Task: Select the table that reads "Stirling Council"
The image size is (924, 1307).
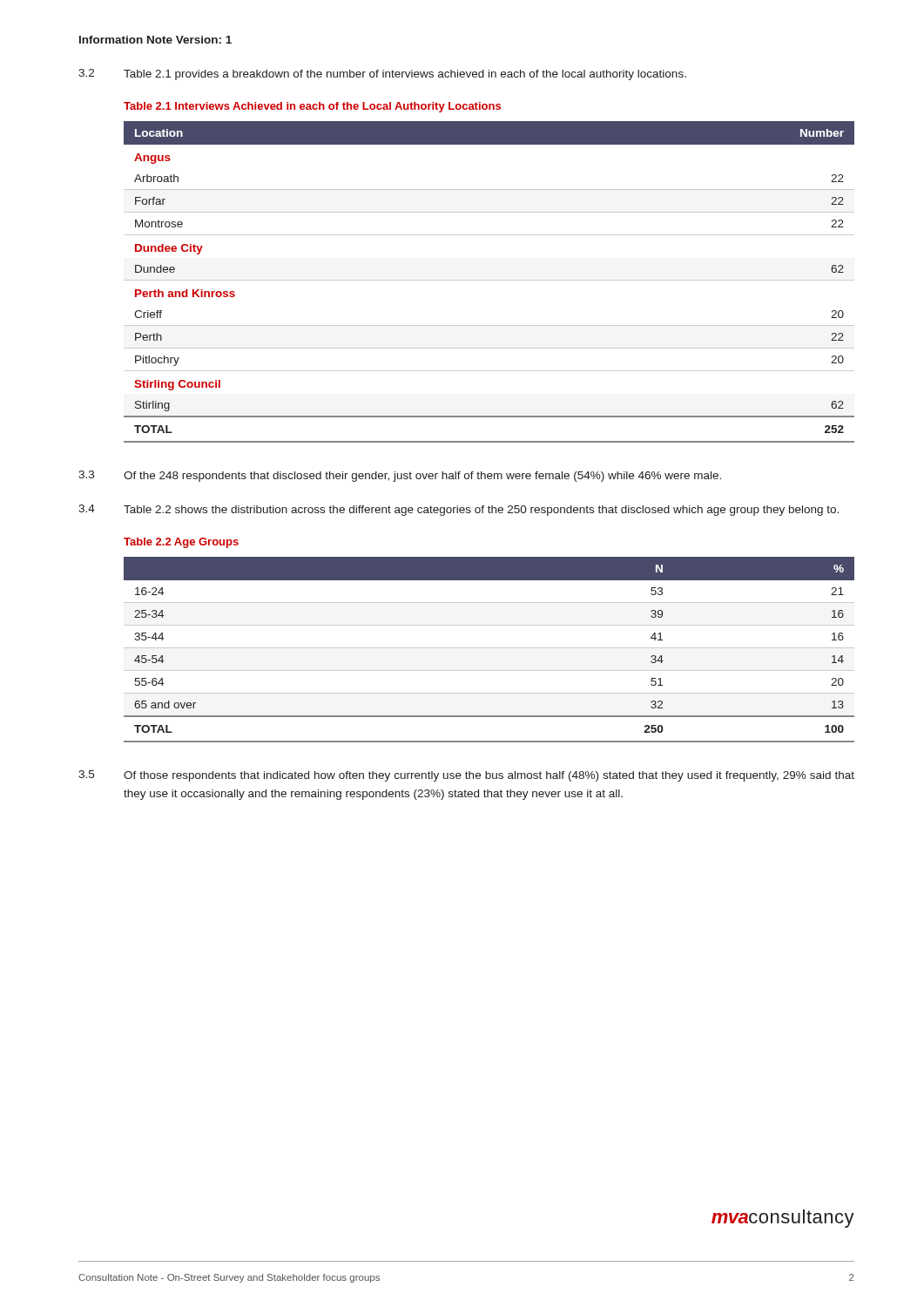Action: (489, 282)
